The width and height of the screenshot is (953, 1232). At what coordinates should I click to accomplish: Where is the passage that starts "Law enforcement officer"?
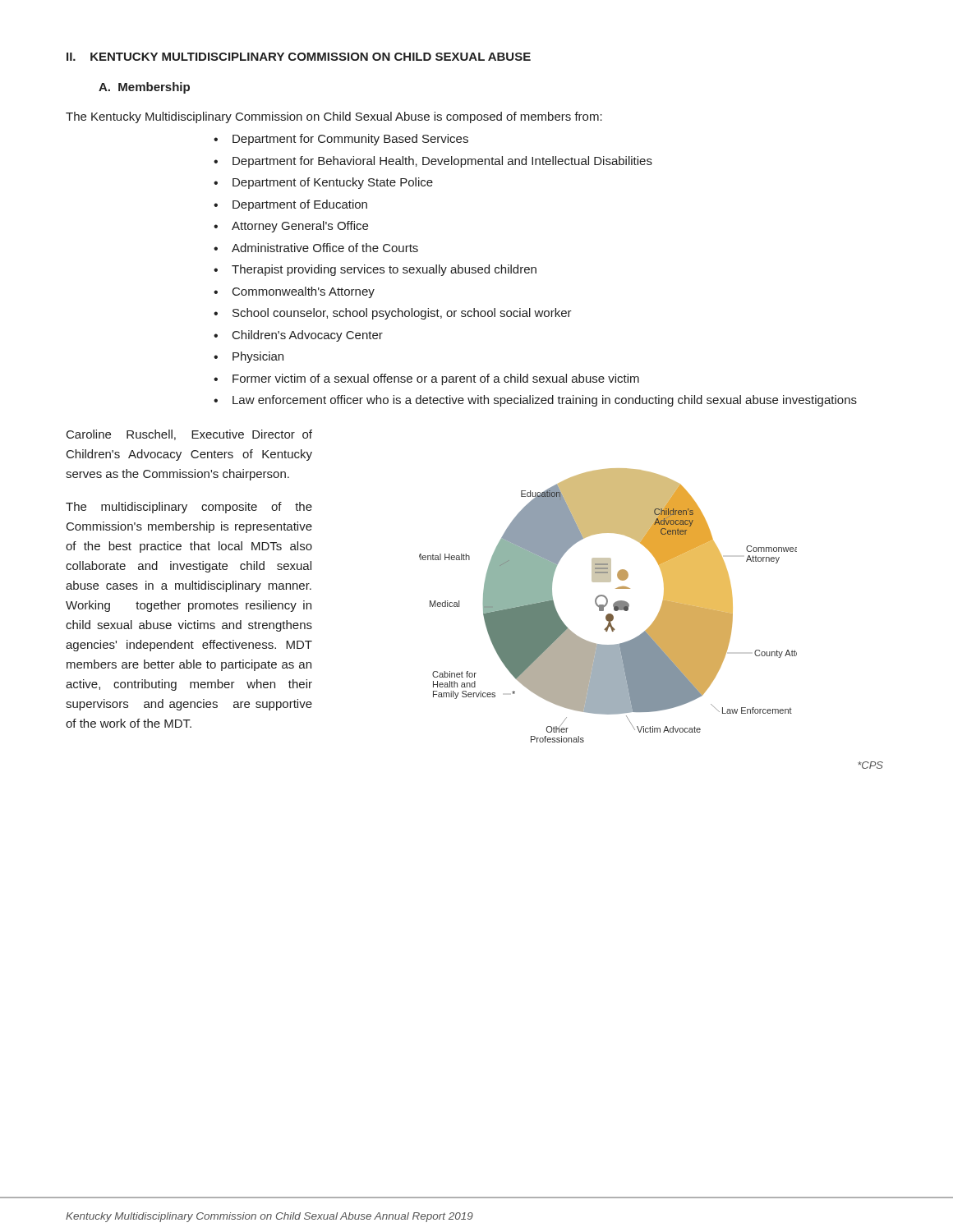[544, 400]
